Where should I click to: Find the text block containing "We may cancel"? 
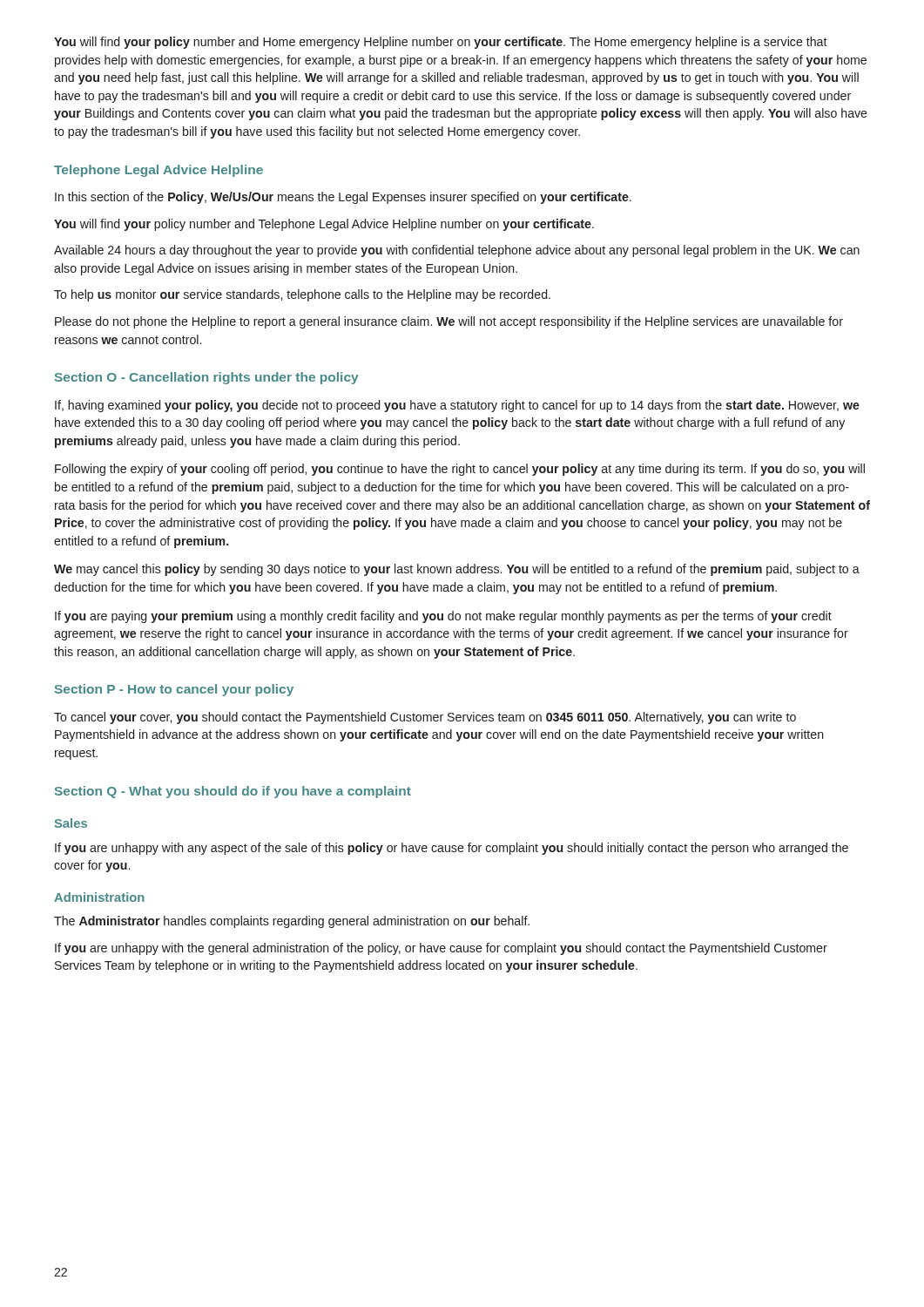tap(457, 578)
